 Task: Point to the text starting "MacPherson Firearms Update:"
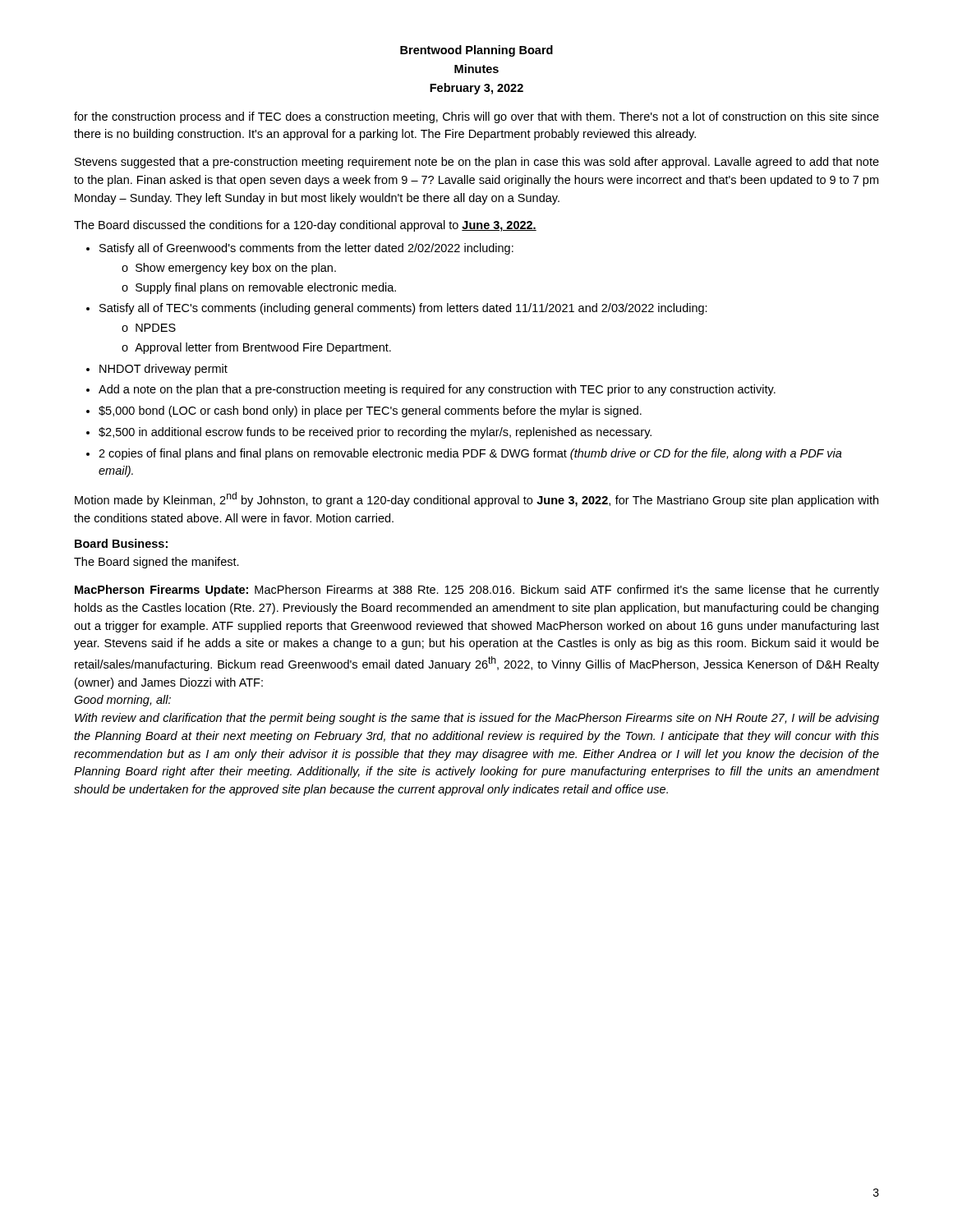click(477, 591)
